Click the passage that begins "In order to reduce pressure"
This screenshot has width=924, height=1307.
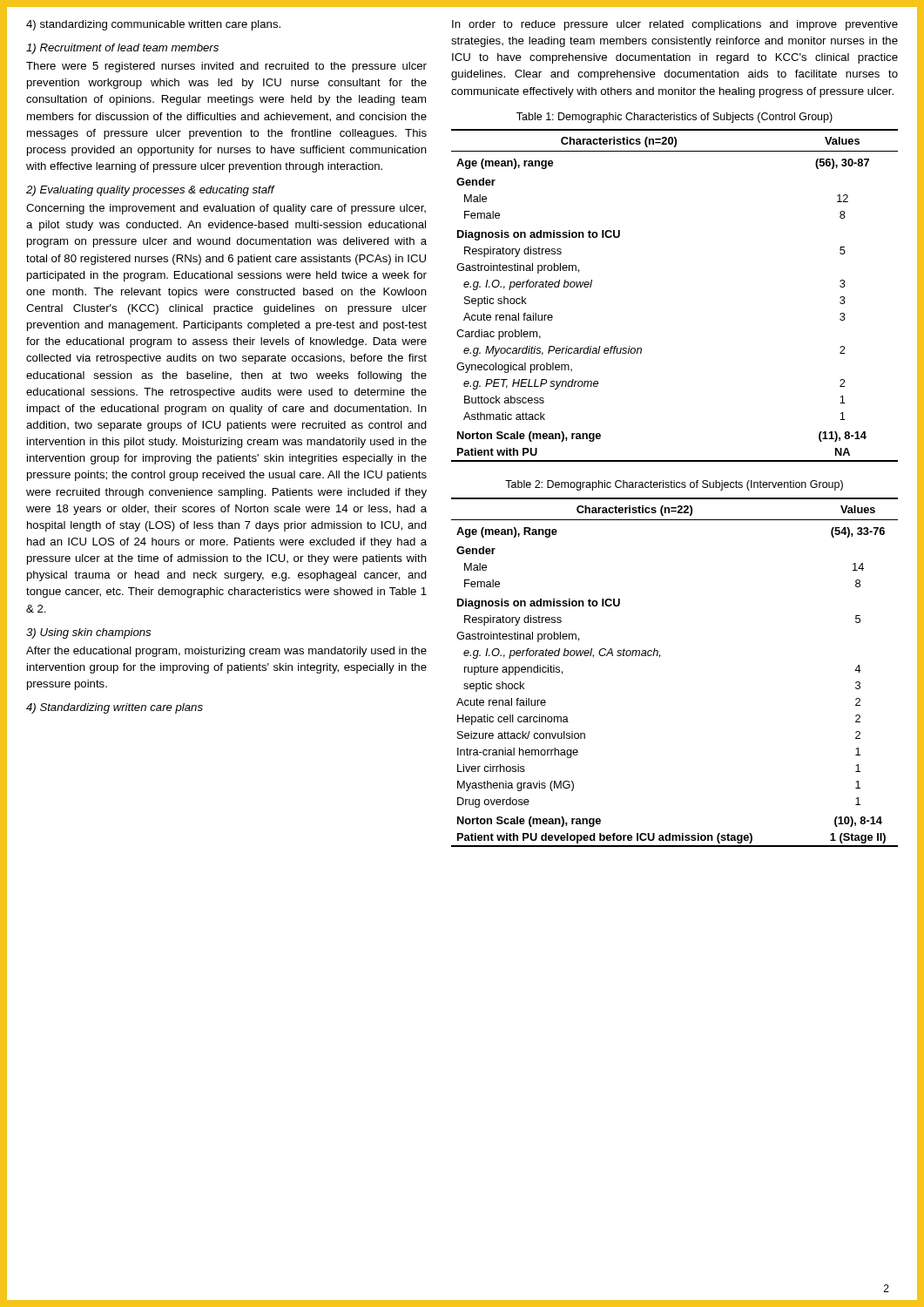click(674, 57)
